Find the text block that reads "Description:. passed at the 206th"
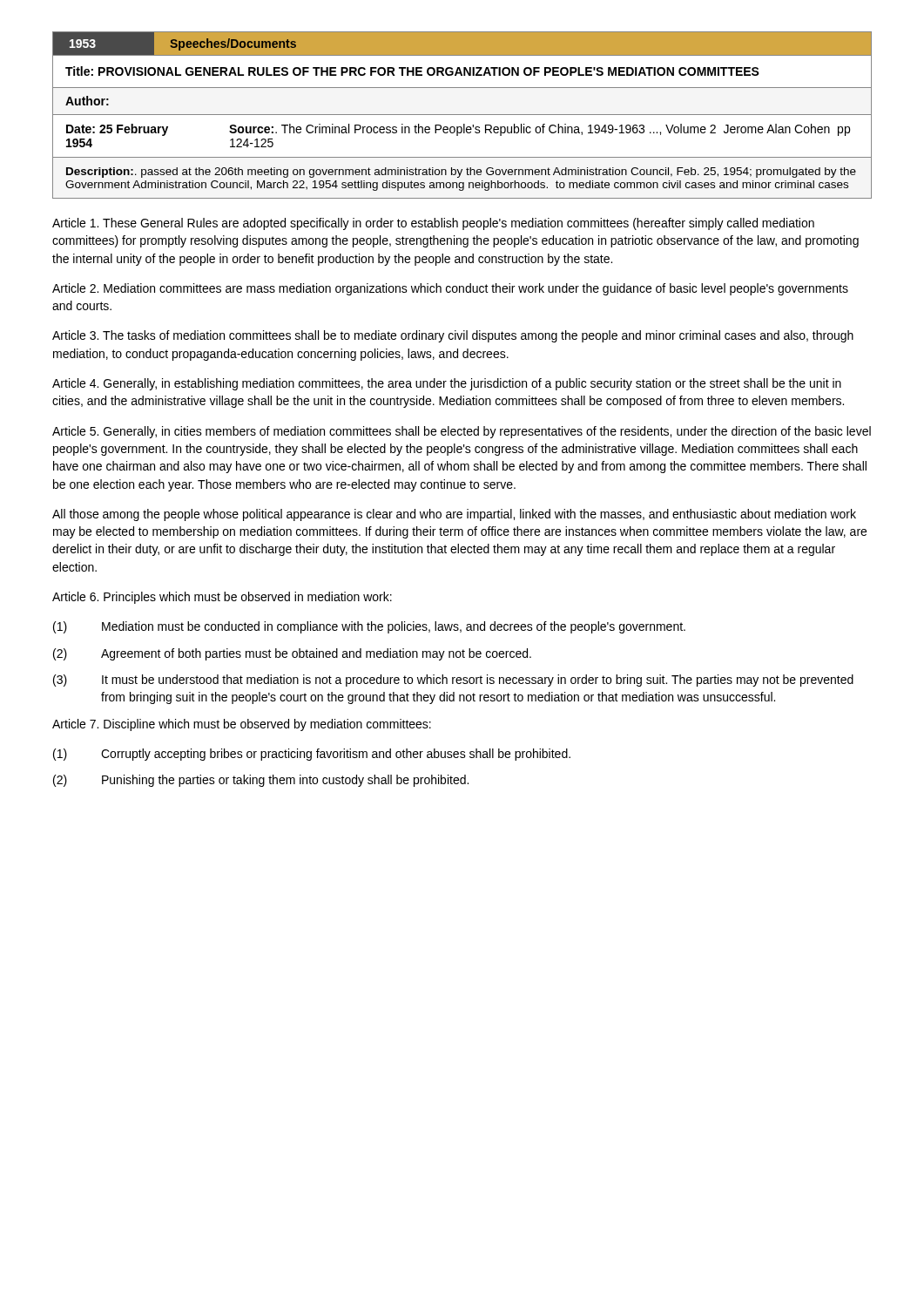The height and width of the screenshot is (1307, 924). click(461, 178)
